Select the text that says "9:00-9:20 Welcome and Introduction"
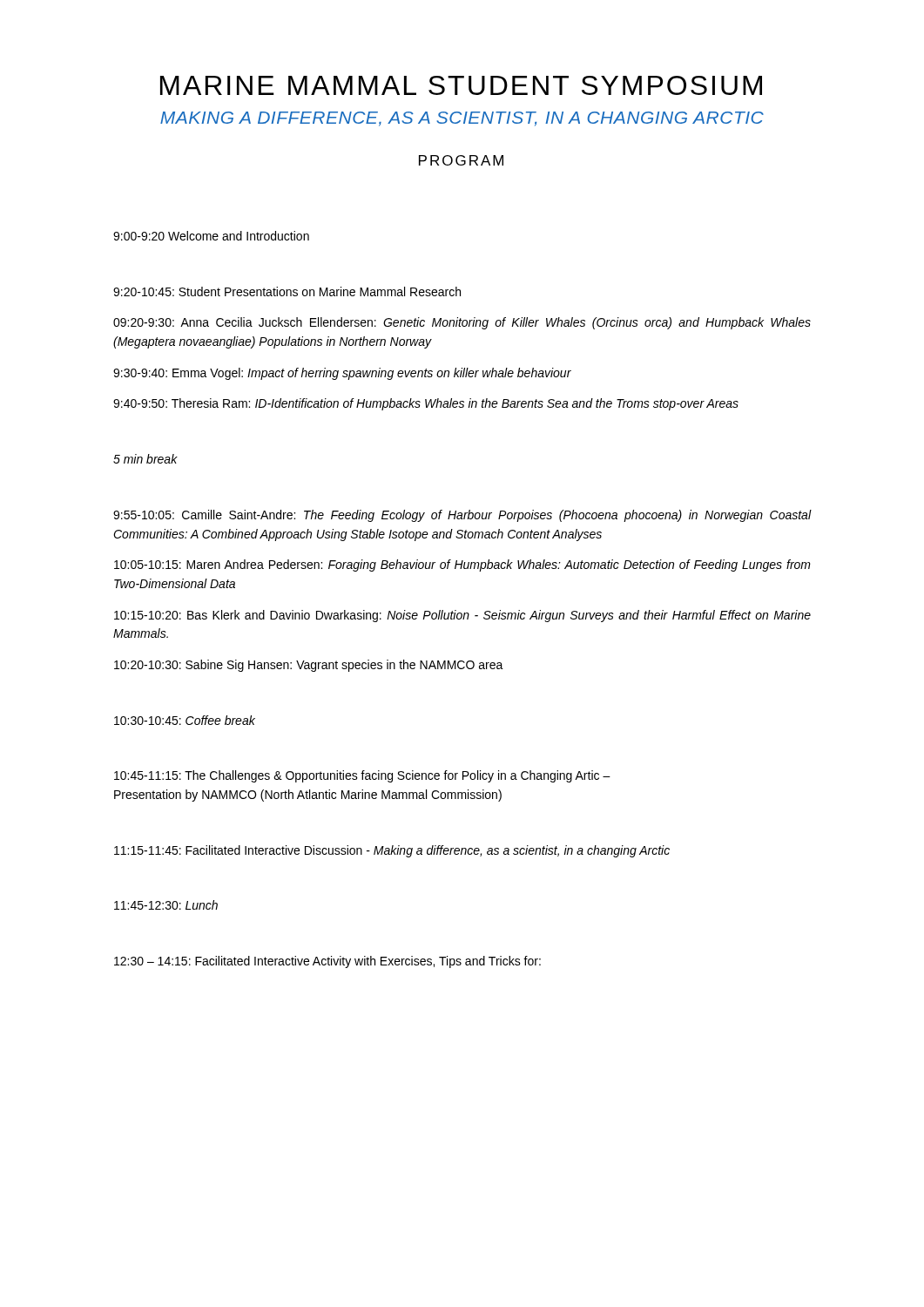924x1307 pixels. coord(211,236)
